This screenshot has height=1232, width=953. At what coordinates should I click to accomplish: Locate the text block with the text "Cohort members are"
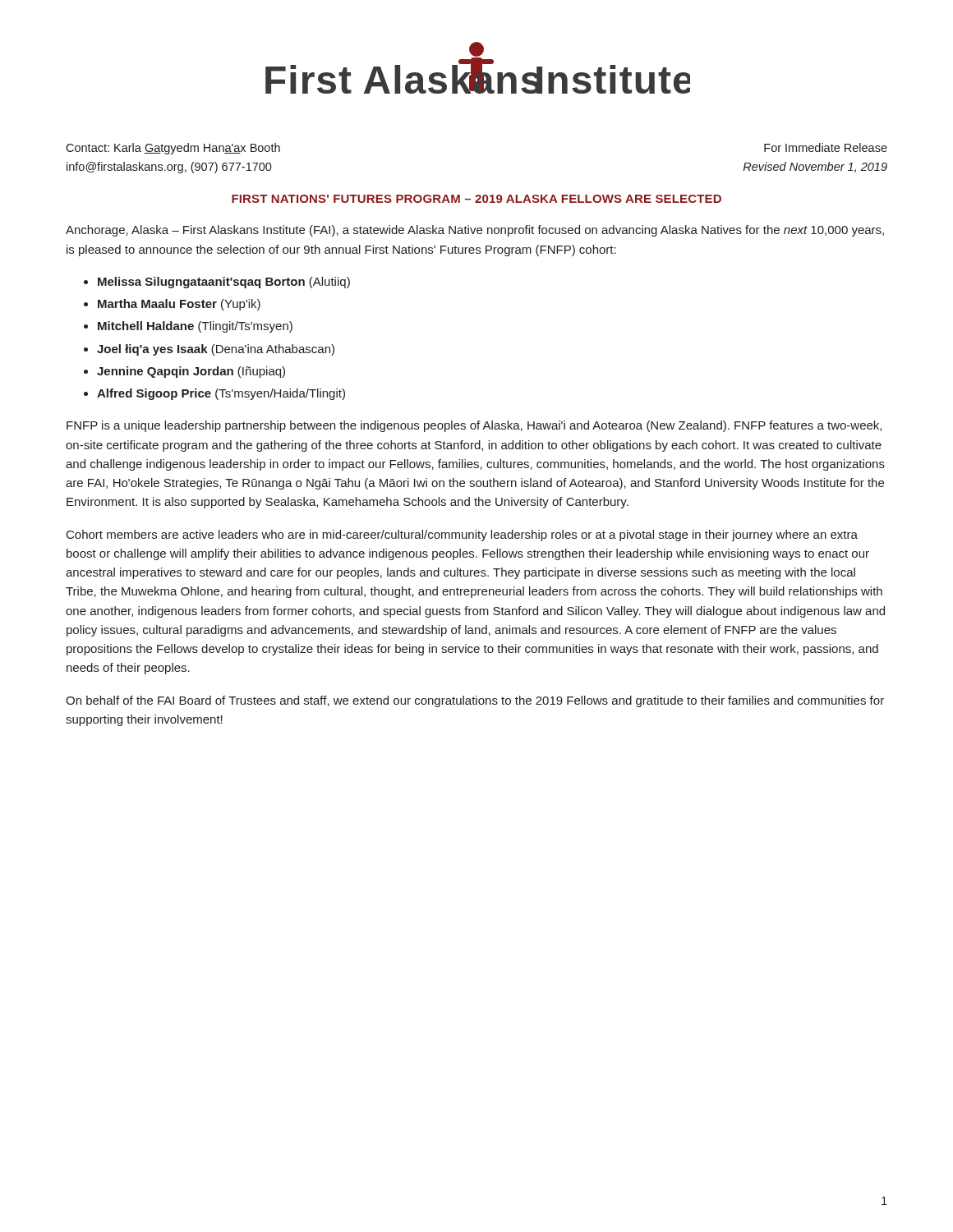476,601
